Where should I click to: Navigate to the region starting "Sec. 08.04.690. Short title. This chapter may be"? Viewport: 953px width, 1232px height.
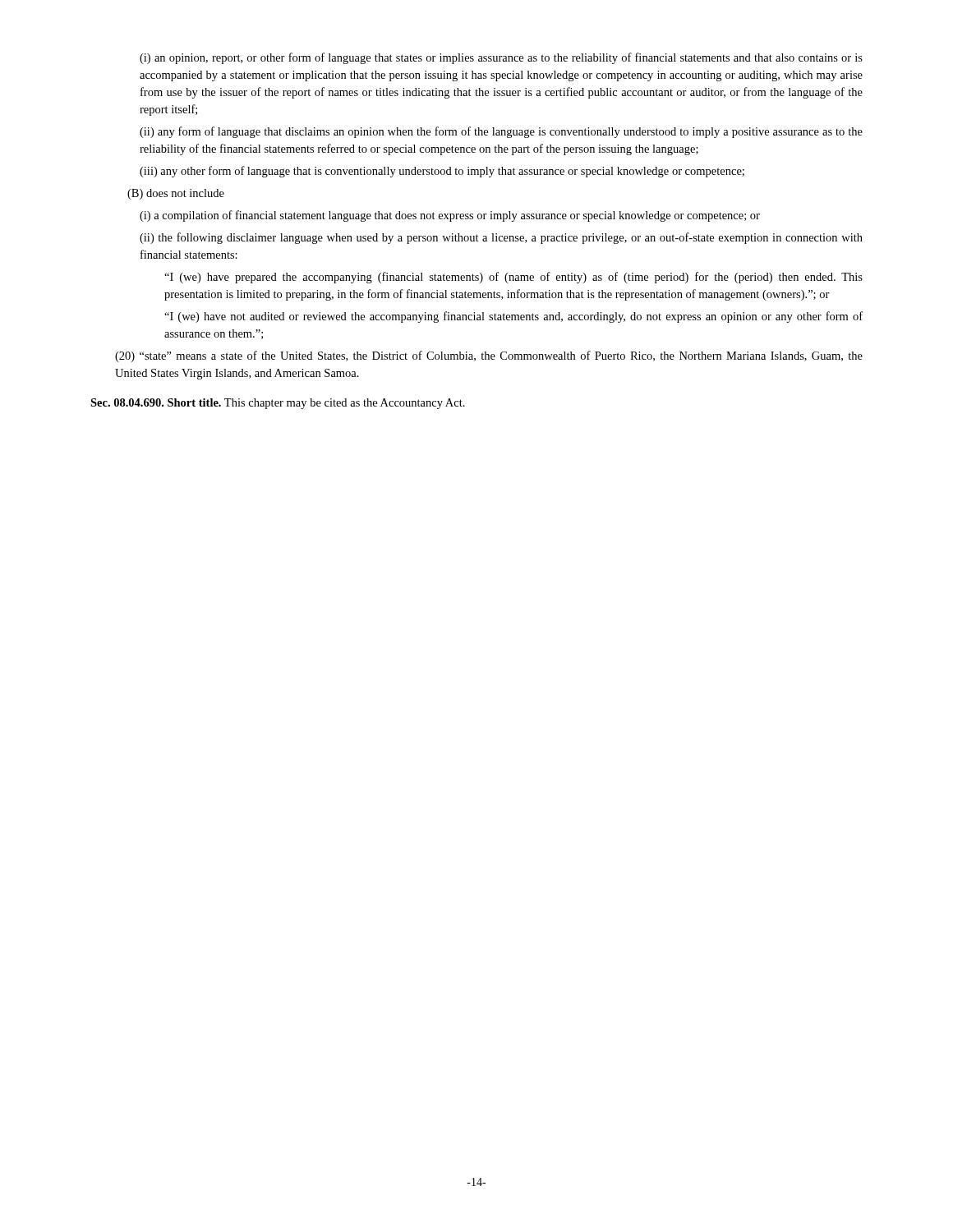tap(278, 404)
